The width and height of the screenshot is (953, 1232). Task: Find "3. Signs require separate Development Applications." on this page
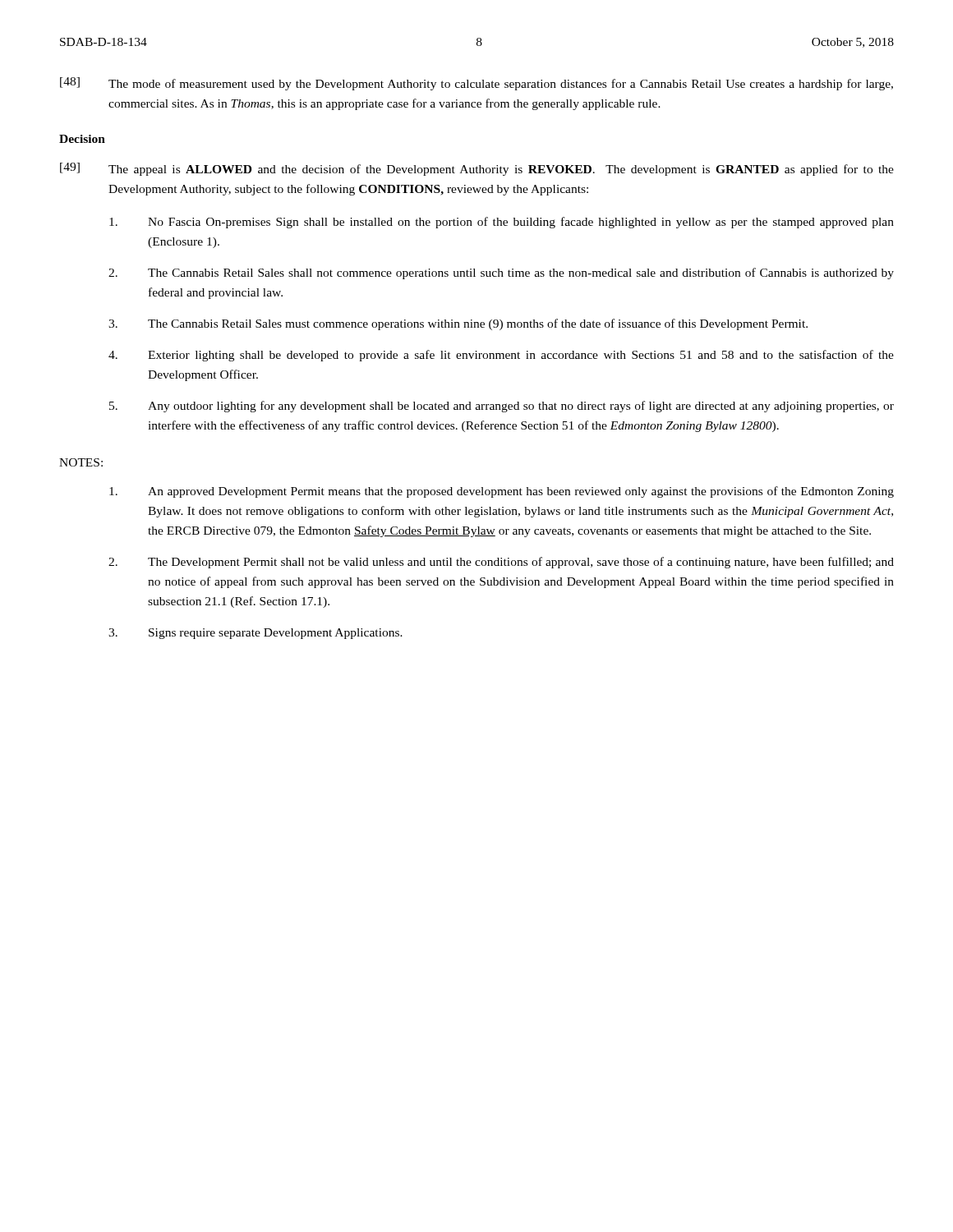point(256,634)
